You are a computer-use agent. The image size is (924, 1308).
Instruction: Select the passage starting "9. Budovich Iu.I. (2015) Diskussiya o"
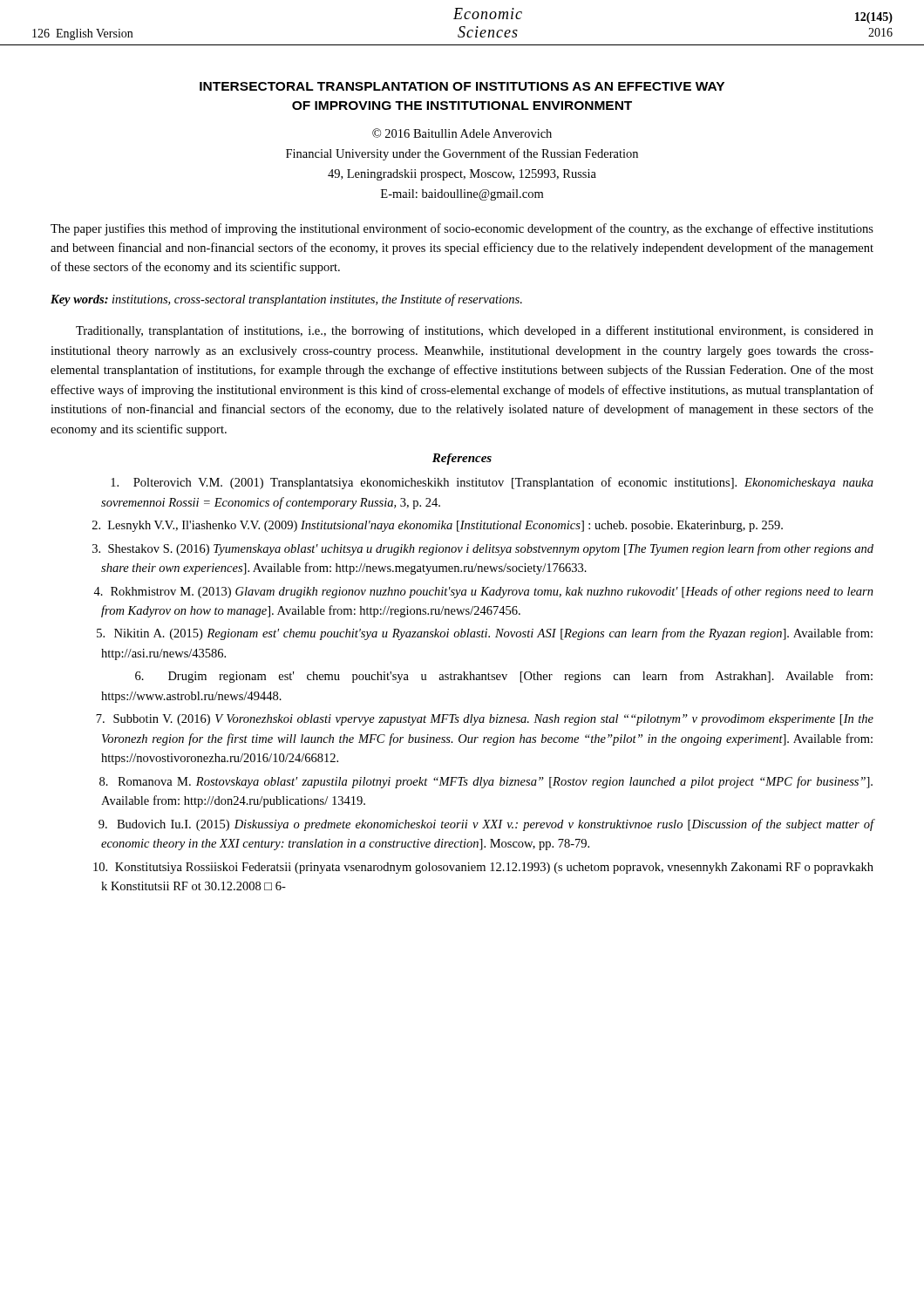(475, 834)
